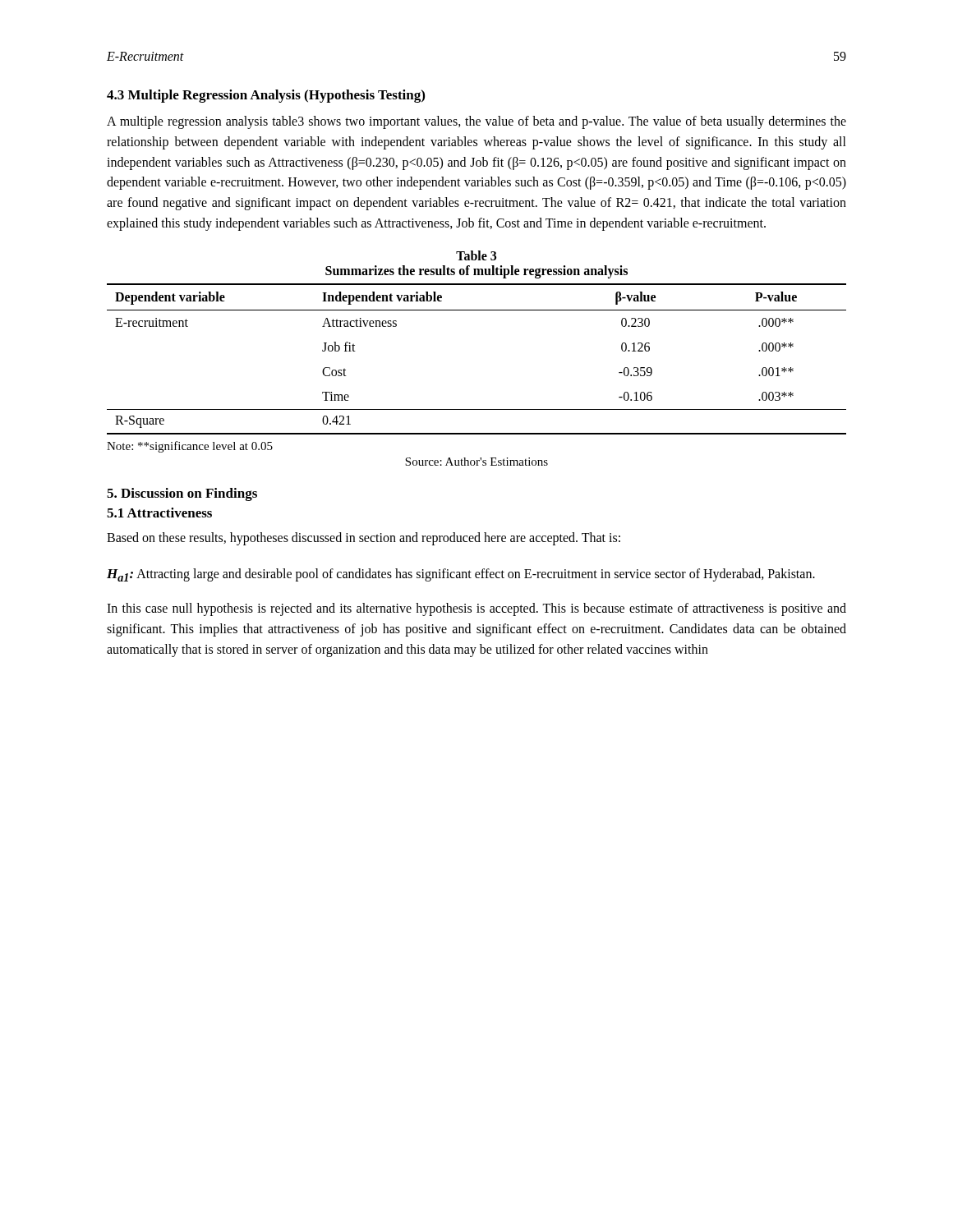Screen dimensions: 1232x953
Task: Locate the block of text that opens with "Based on these results,"
Action: coord(364,537)
